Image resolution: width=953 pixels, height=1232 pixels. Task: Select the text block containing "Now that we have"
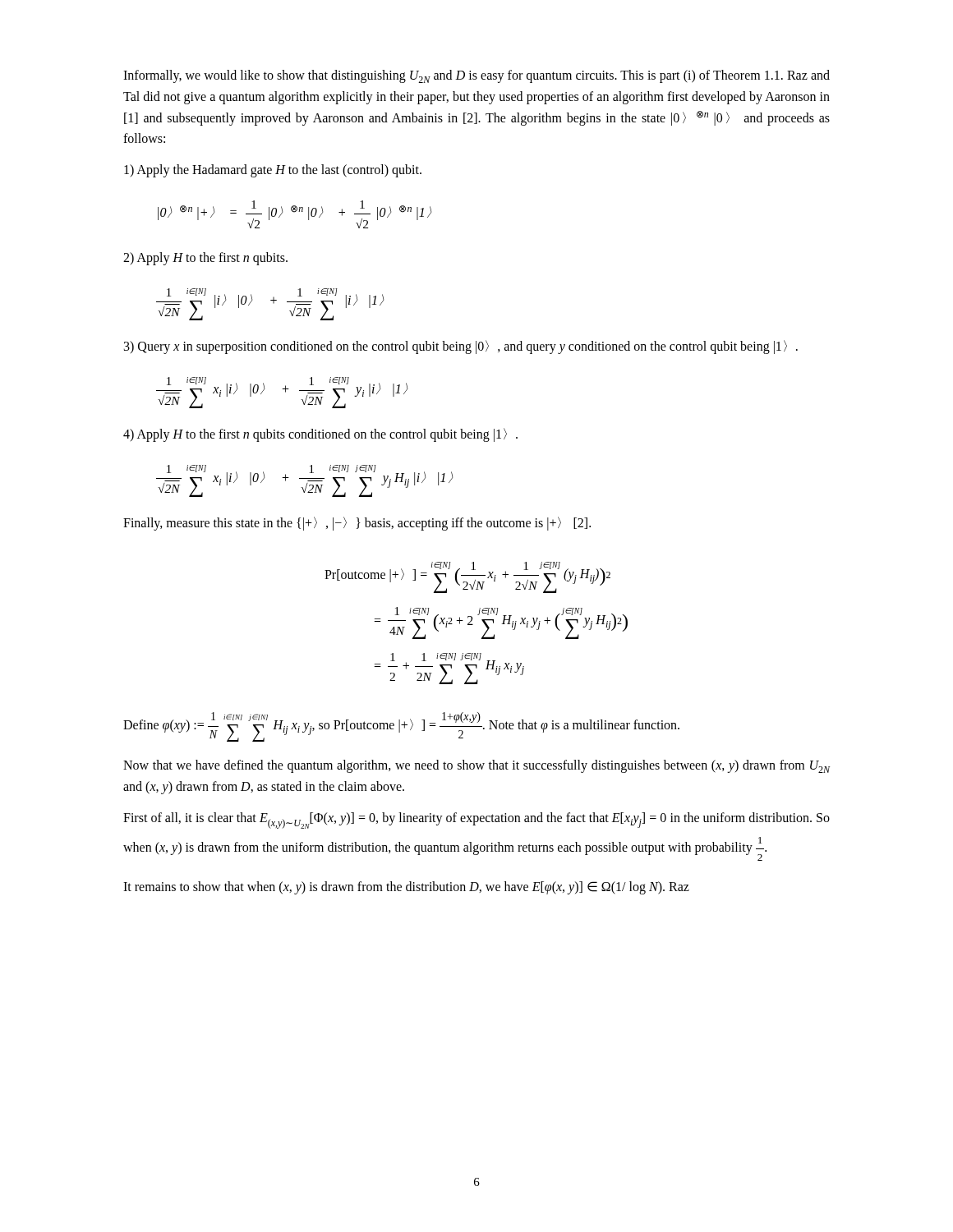(x=476, y=776)
